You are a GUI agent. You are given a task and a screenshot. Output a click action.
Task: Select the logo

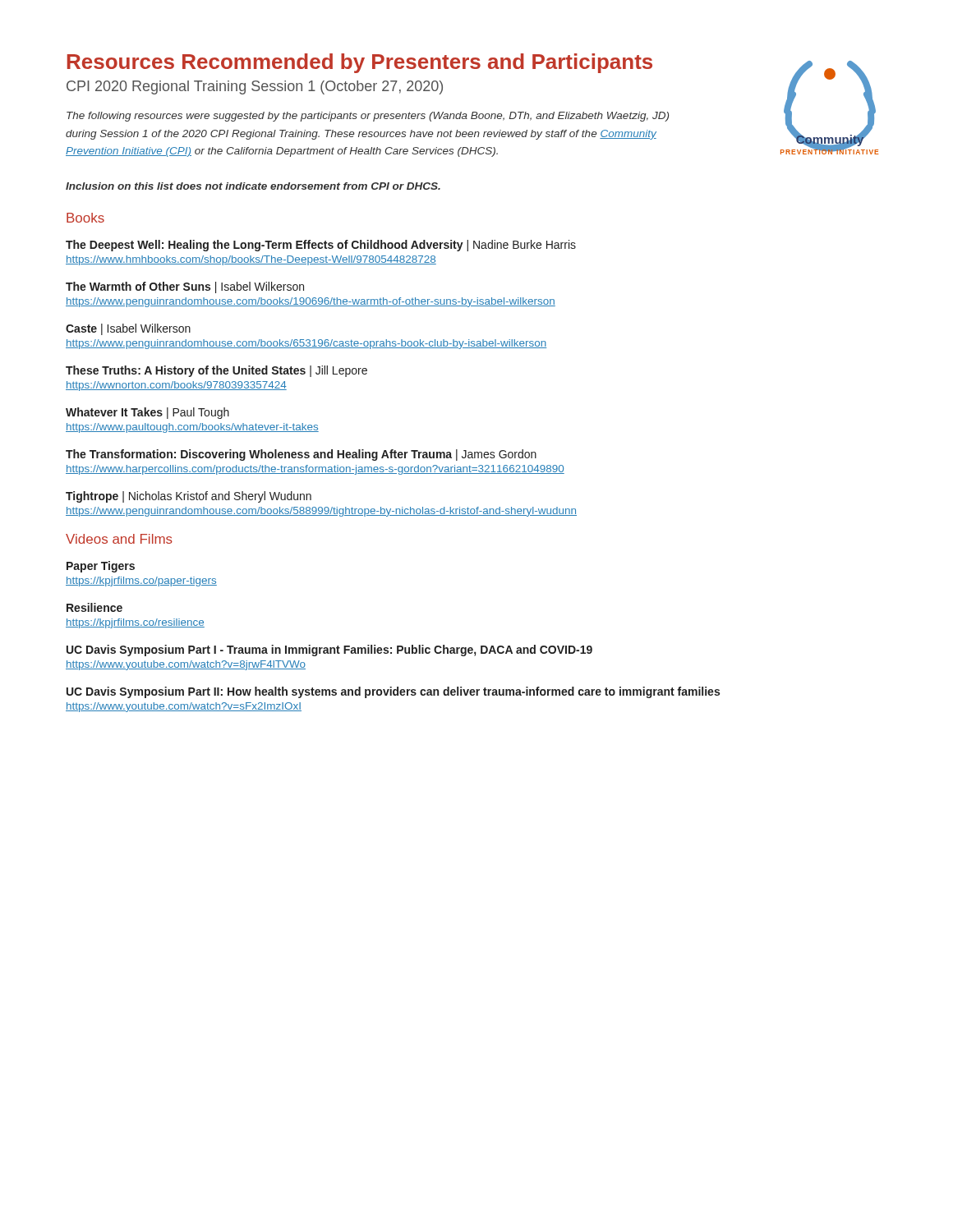830,104
